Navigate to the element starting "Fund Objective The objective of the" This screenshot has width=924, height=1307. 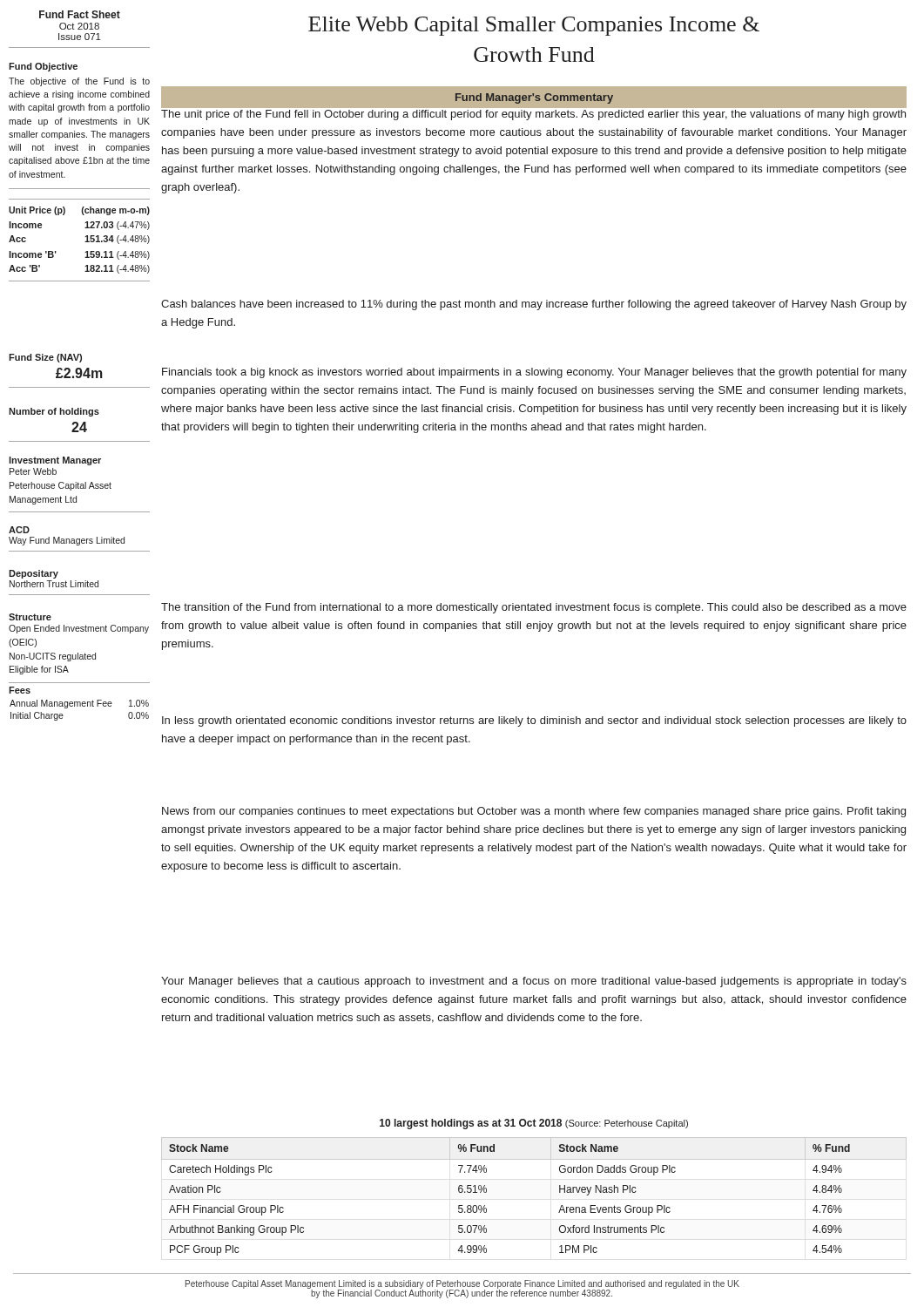[x=79, y=121]
